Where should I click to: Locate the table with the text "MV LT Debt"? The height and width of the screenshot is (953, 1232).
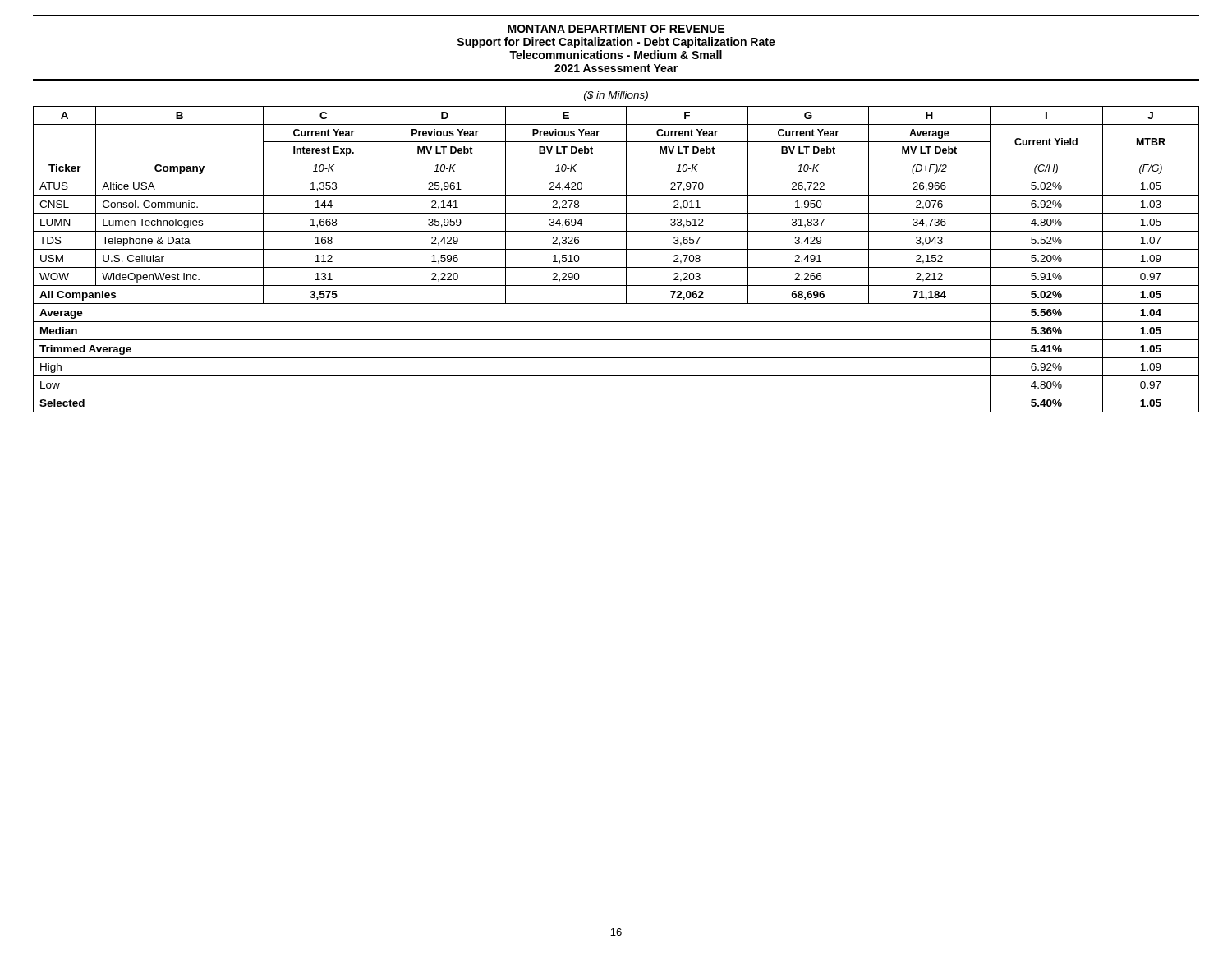(616, 259)
